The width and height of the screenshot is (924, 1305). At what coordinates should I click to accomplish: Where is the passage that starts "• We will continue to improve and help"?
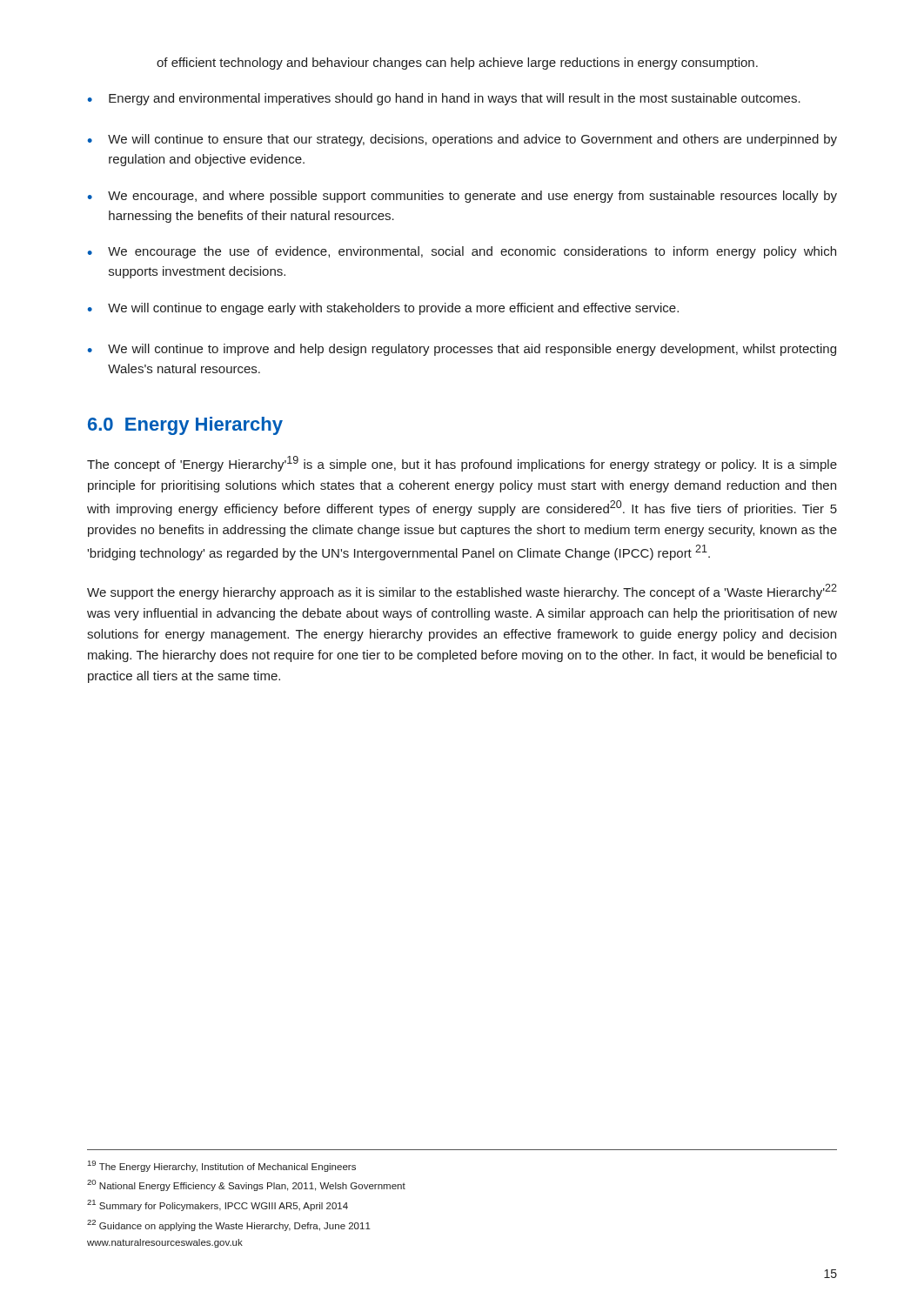(x=462, y=358)
